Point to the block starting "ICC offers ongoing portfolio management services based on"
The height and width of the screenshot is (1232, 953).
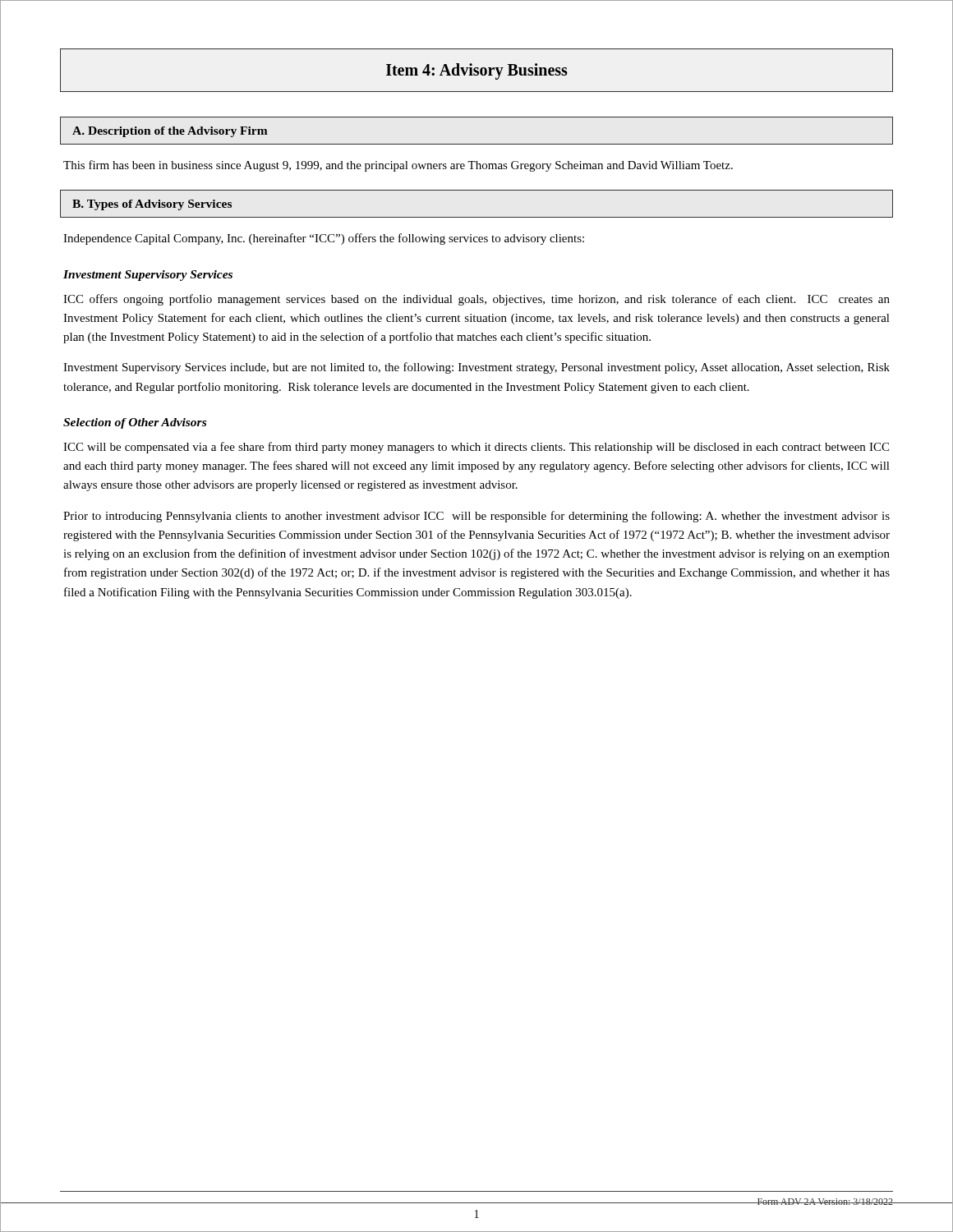[476, 318]
